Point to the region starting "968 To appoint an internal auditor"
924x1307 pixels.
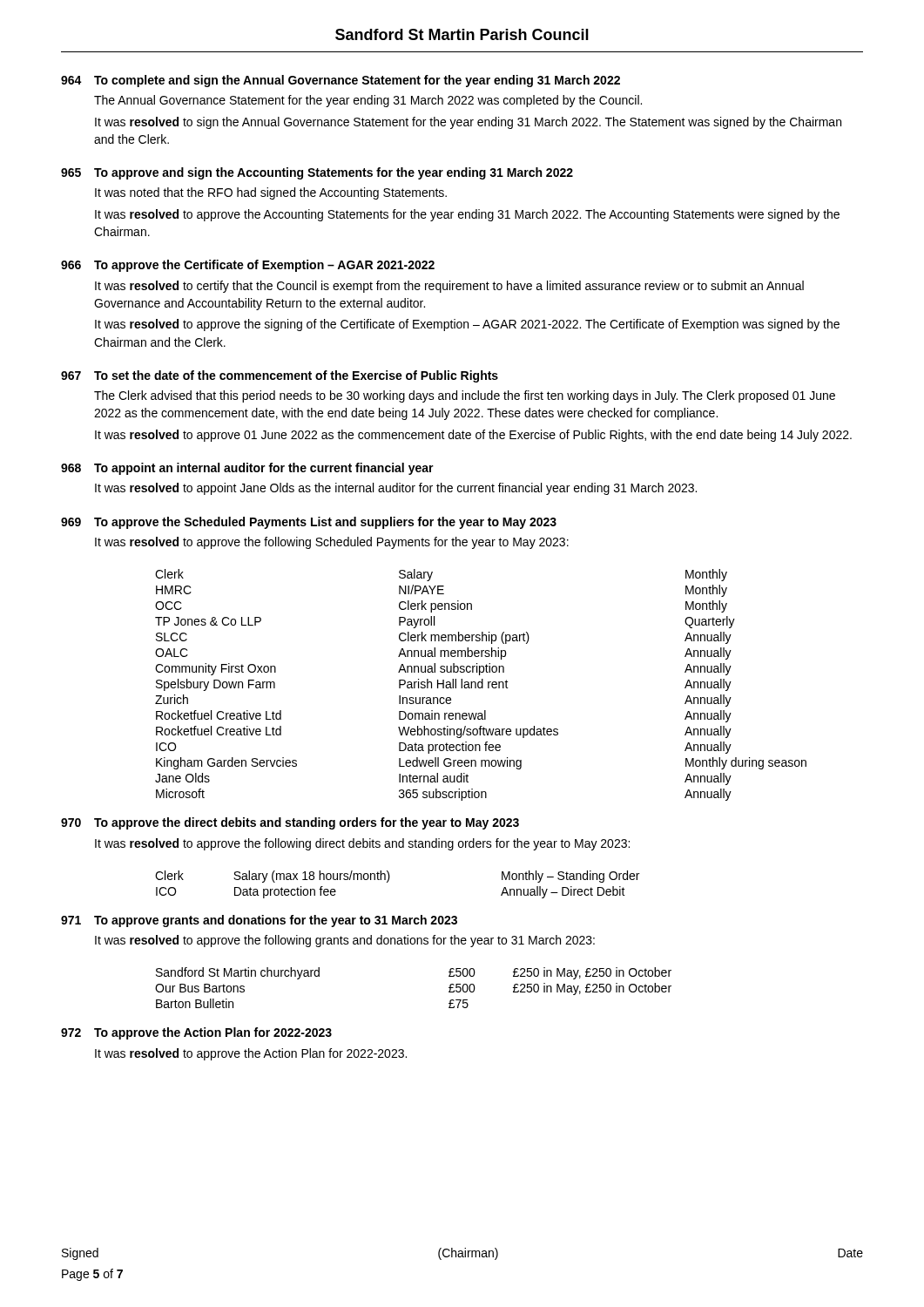click(462, 480)
